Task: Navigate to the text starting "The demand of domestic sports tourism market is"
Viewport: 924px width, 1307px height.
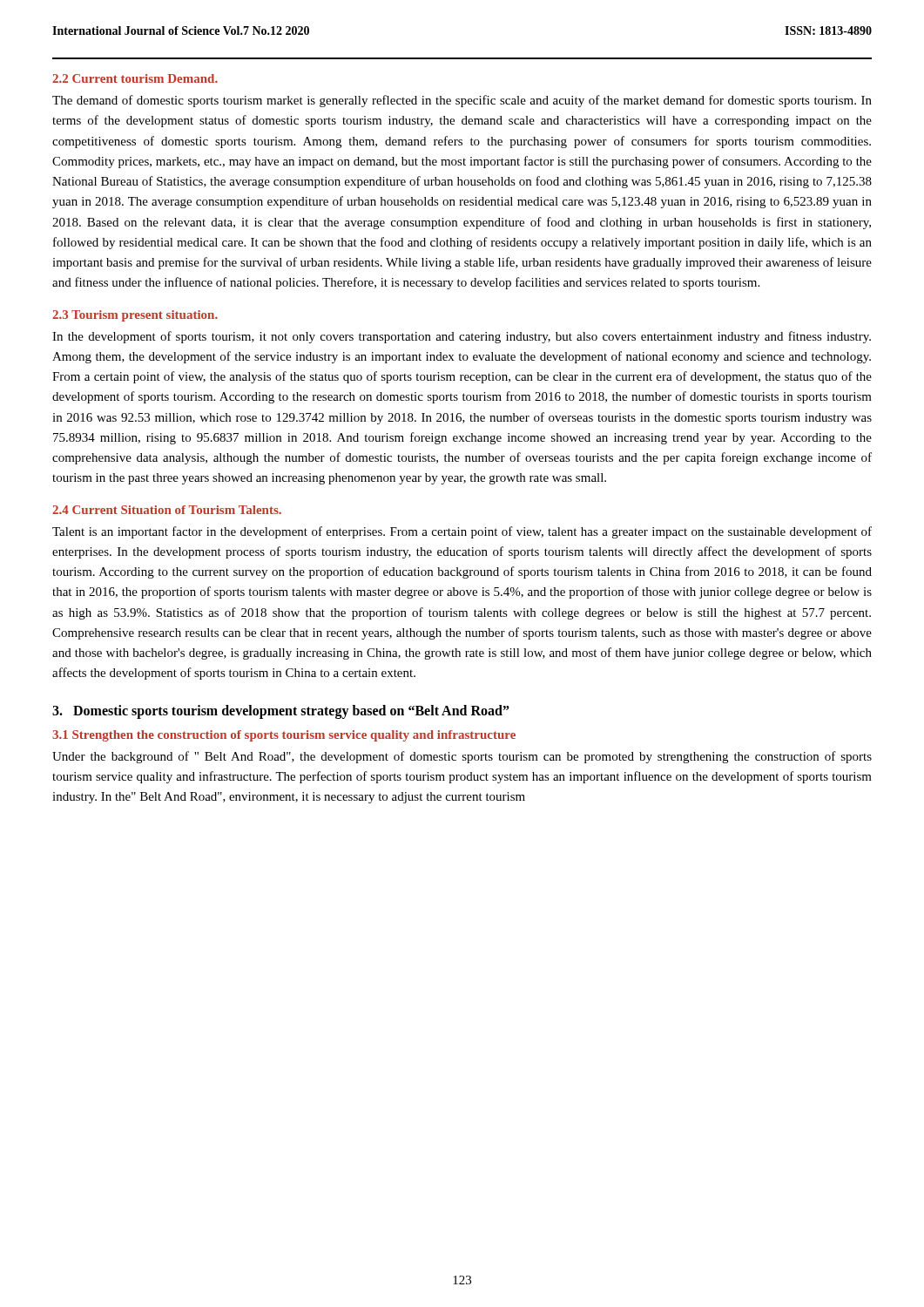Action: pos(462,191)
